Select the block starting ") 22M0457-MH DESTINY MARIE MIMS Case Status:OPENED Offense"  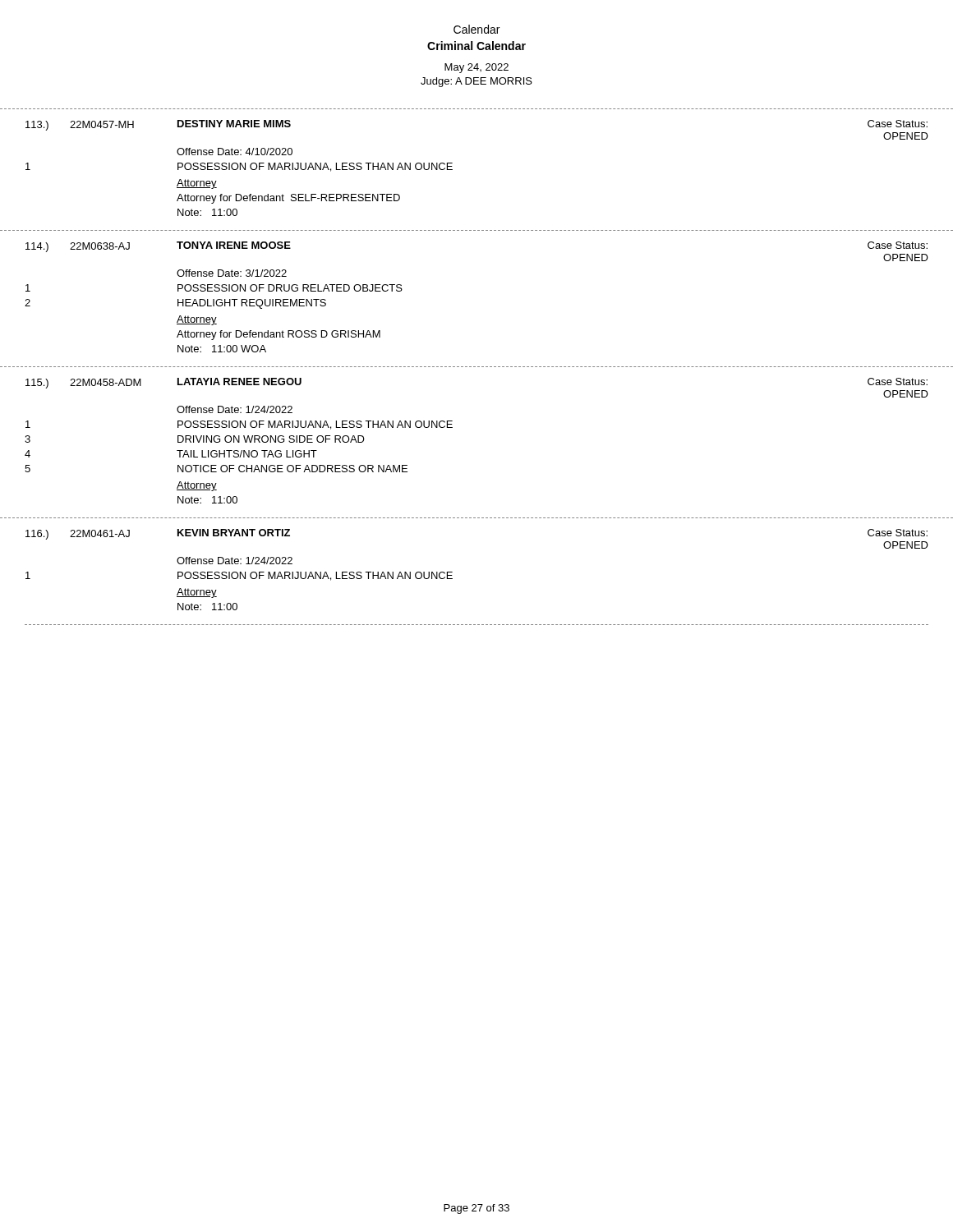click(x=39, y=124)
